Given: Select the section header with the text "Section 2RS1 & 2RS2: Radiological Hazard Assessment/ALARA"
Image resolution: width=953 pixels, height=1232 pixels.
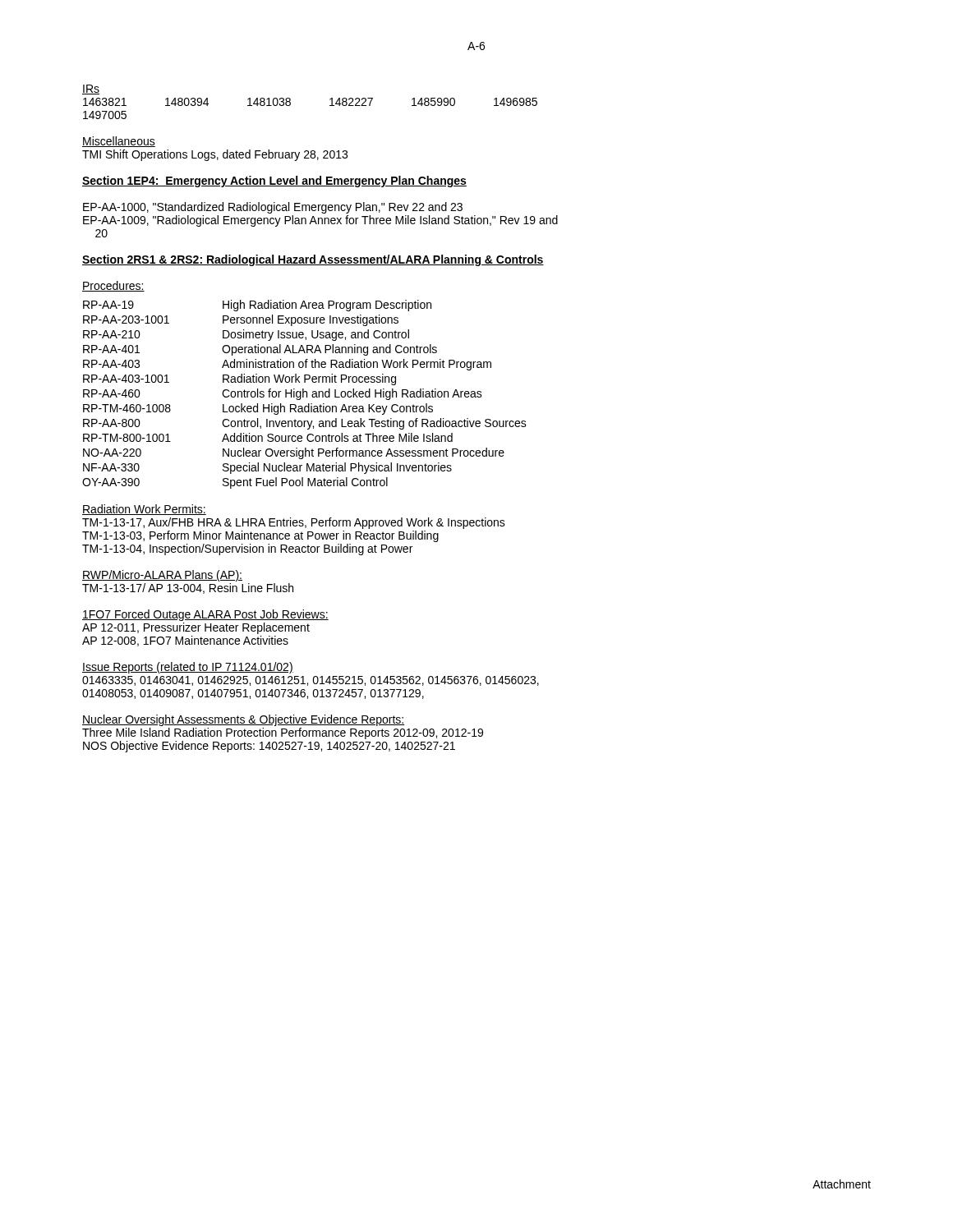Looking at the screenshot, I should (x=313, y=260).
